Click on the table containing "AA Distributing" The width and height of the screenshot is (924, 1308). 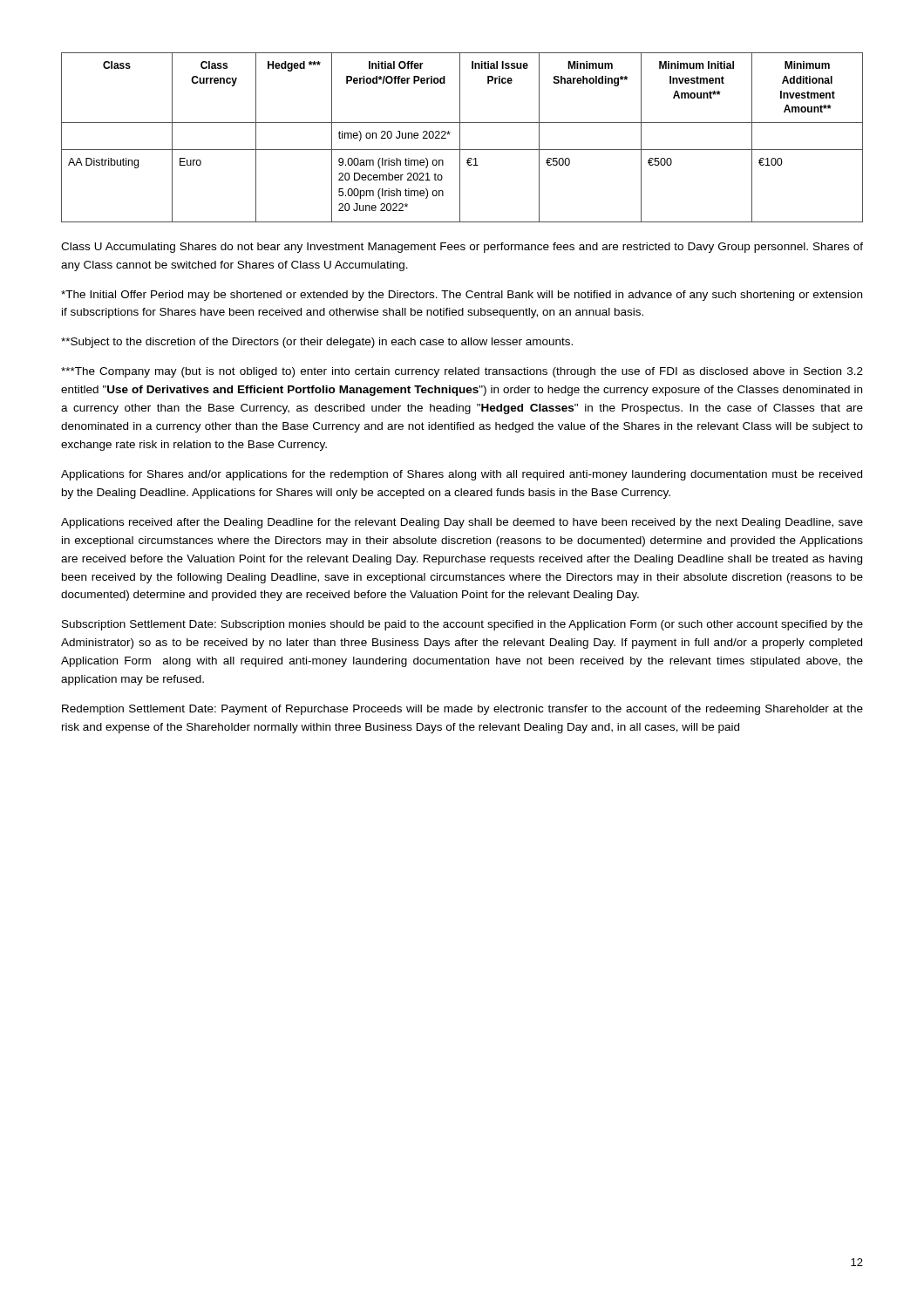tap(462, 137)
